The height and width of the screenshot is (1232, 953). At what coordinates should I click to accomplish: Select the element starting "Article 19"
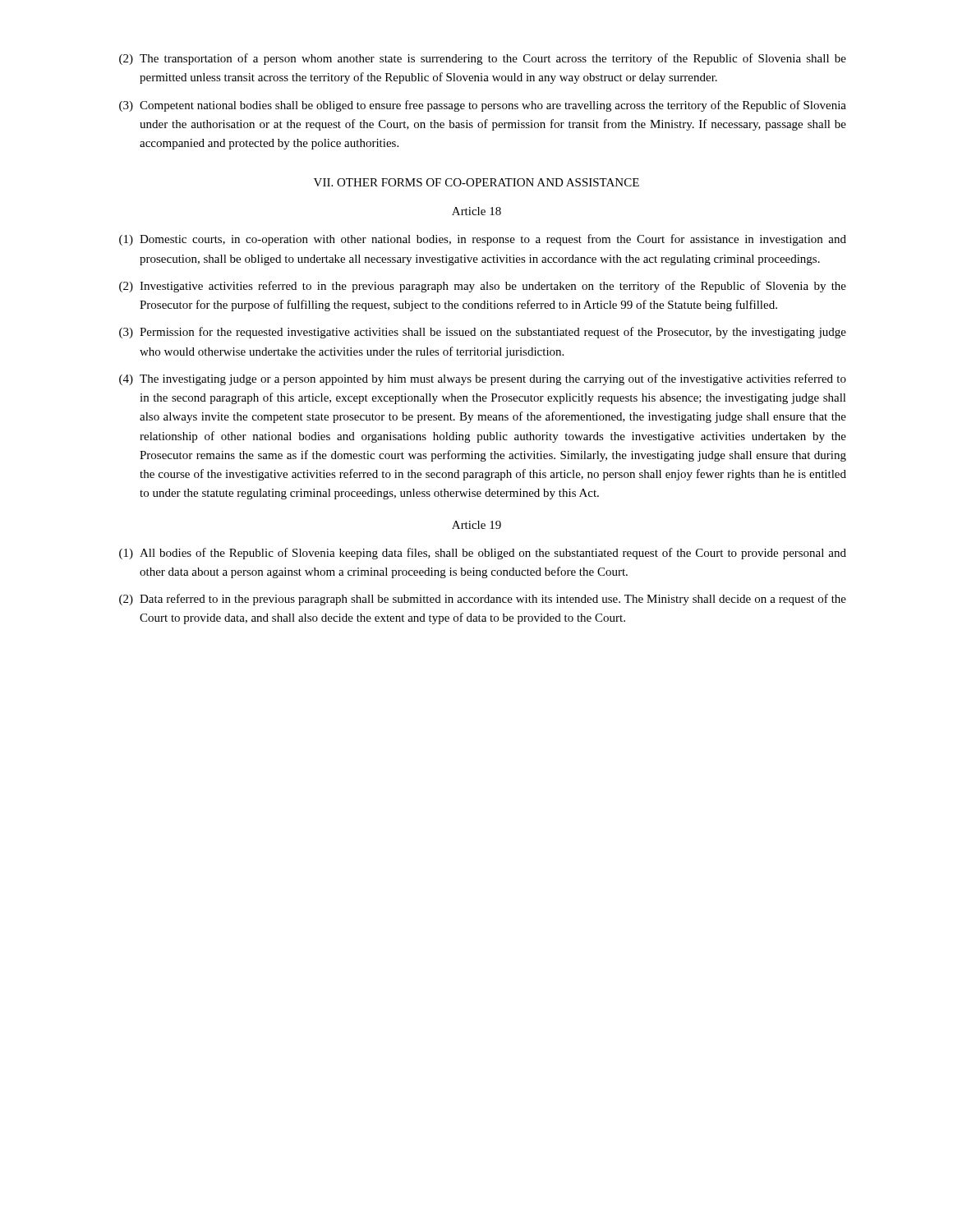(476, 524)
